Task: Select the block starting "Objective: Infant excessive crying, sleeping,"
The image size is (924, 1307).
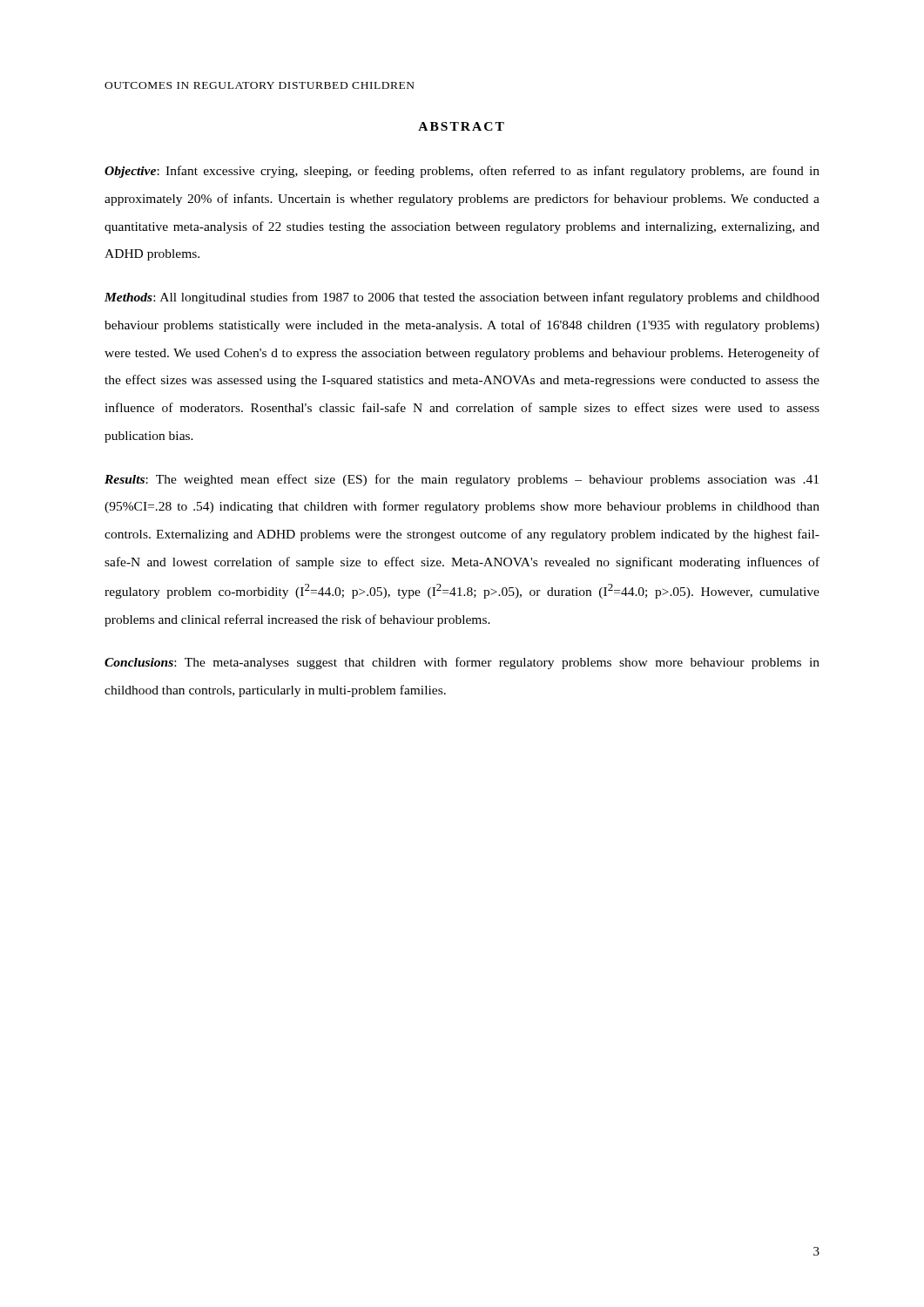Action: click(x=462, y=212)
